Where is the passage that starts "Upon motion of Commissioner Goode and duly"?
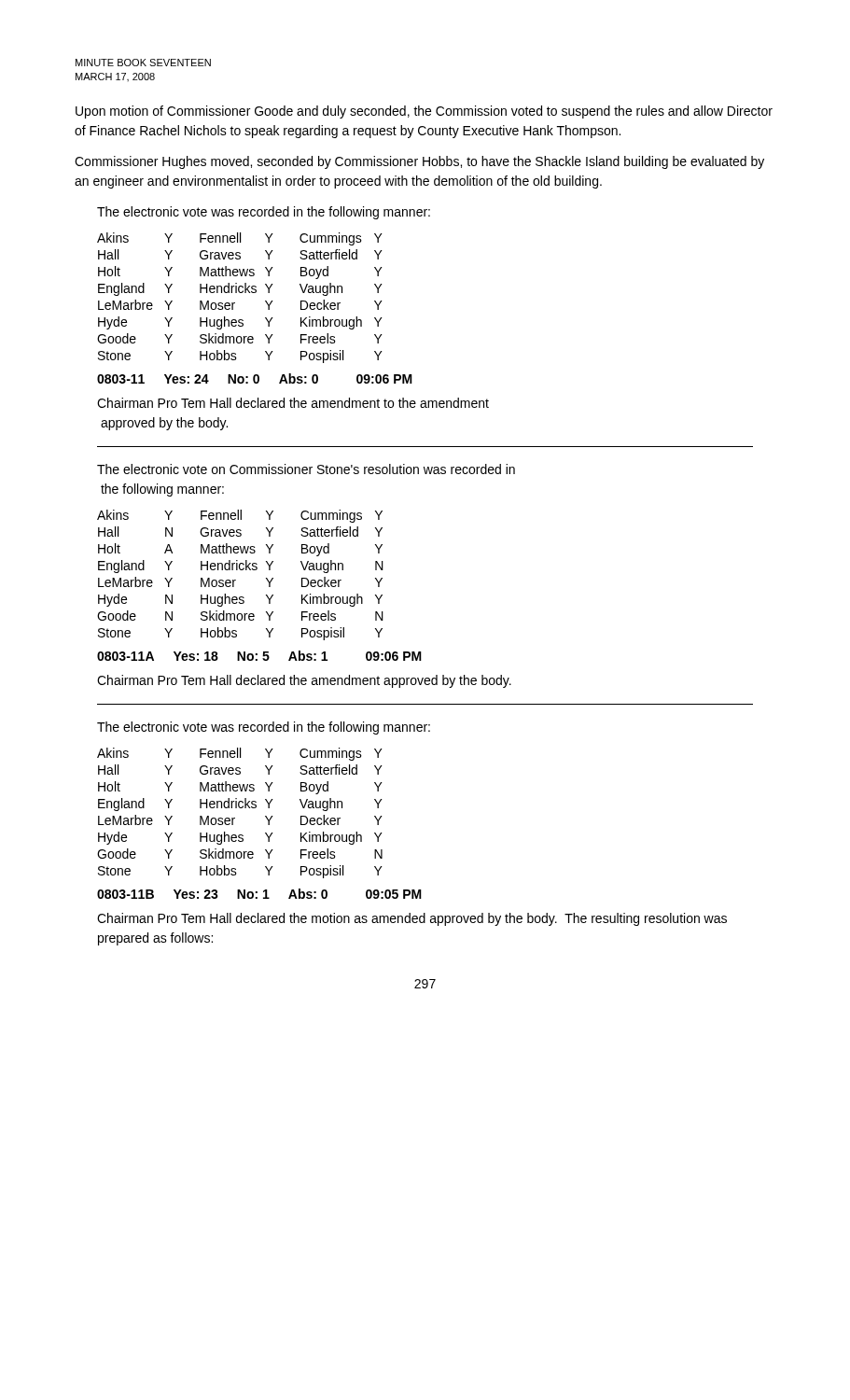Image resolution: width=850 pixels, height=1400 pixels. pos(424,121)
